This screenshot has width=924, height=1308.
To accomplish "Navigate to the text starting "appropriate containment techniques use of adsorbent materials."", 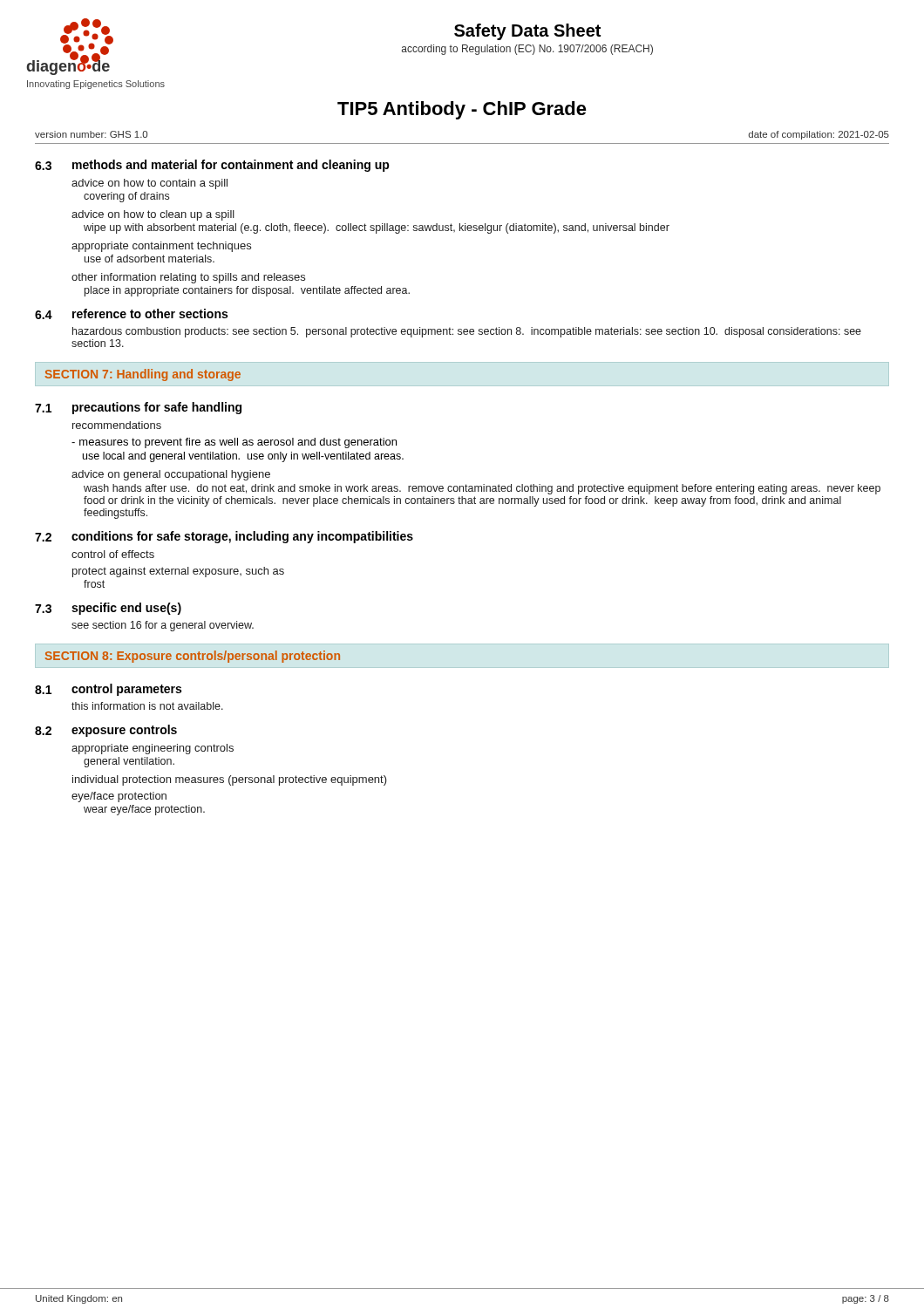I will (161, 247).
